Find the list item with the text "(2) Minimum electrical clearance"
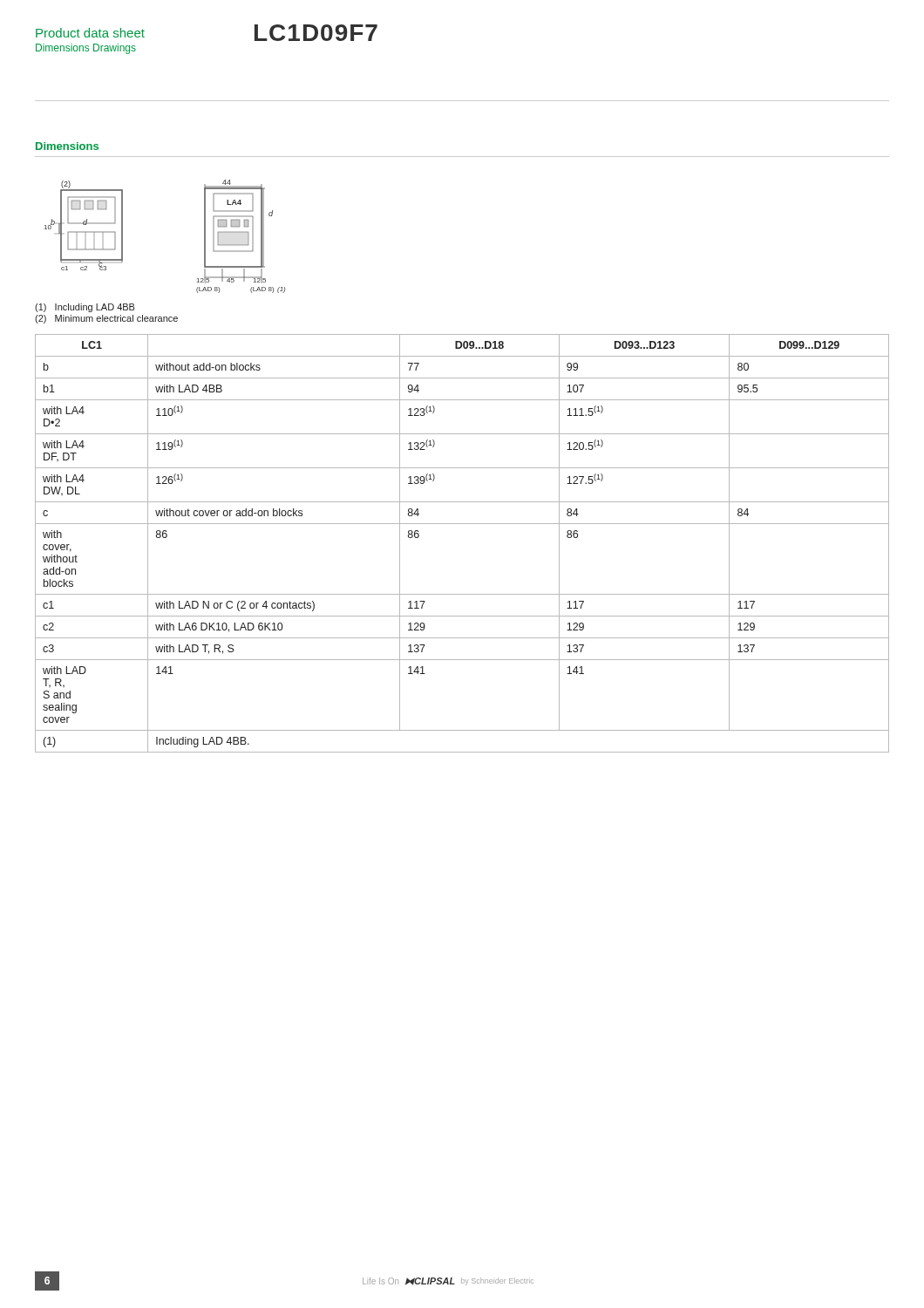Screen dimensions: 1308x924 (x=107, y=318)
